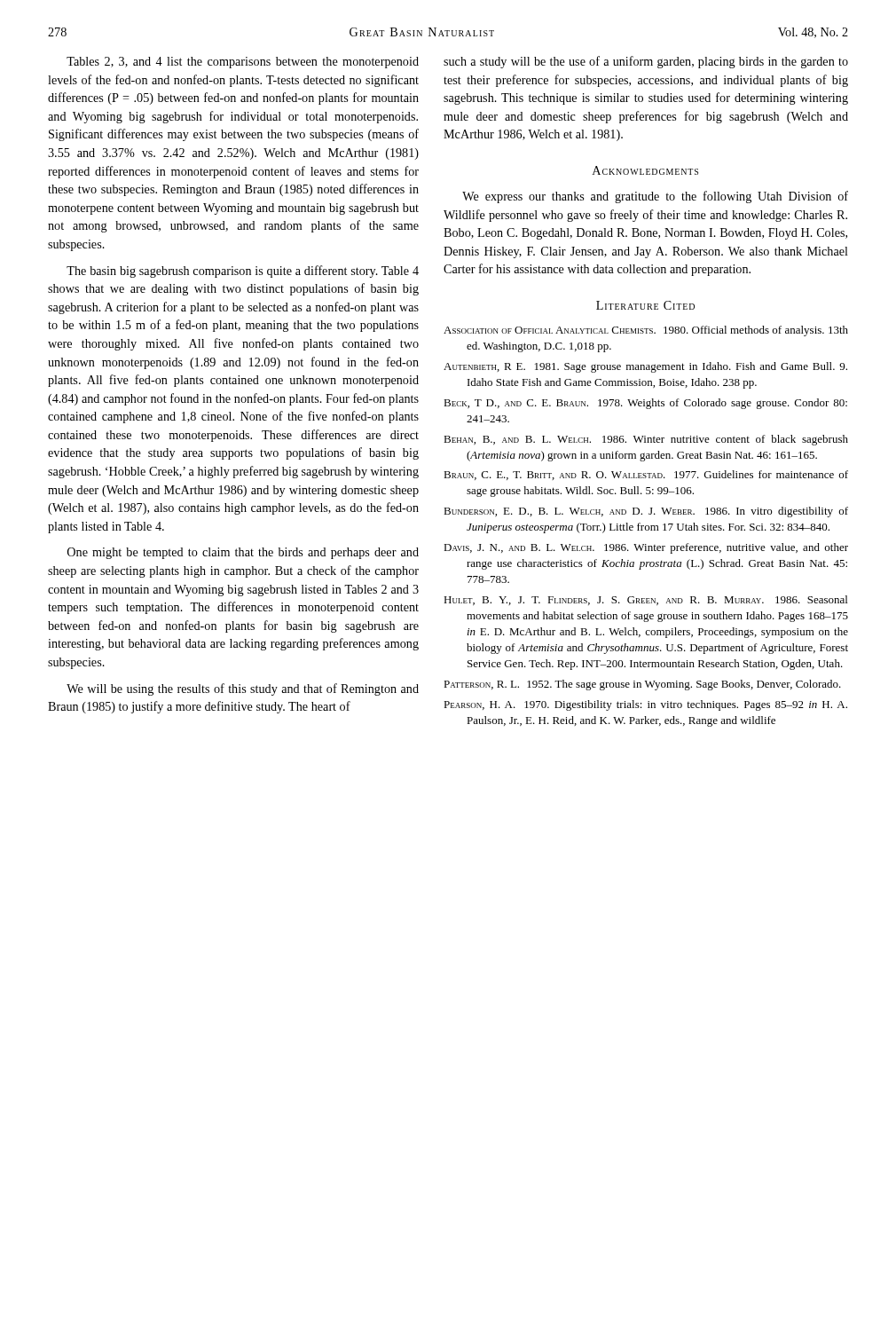Viewport: 896px width, 1331px height.
Task: Point to the text block starting "Autenbieth, R E. 1981. Sage grouse management"
Action: 646,374
